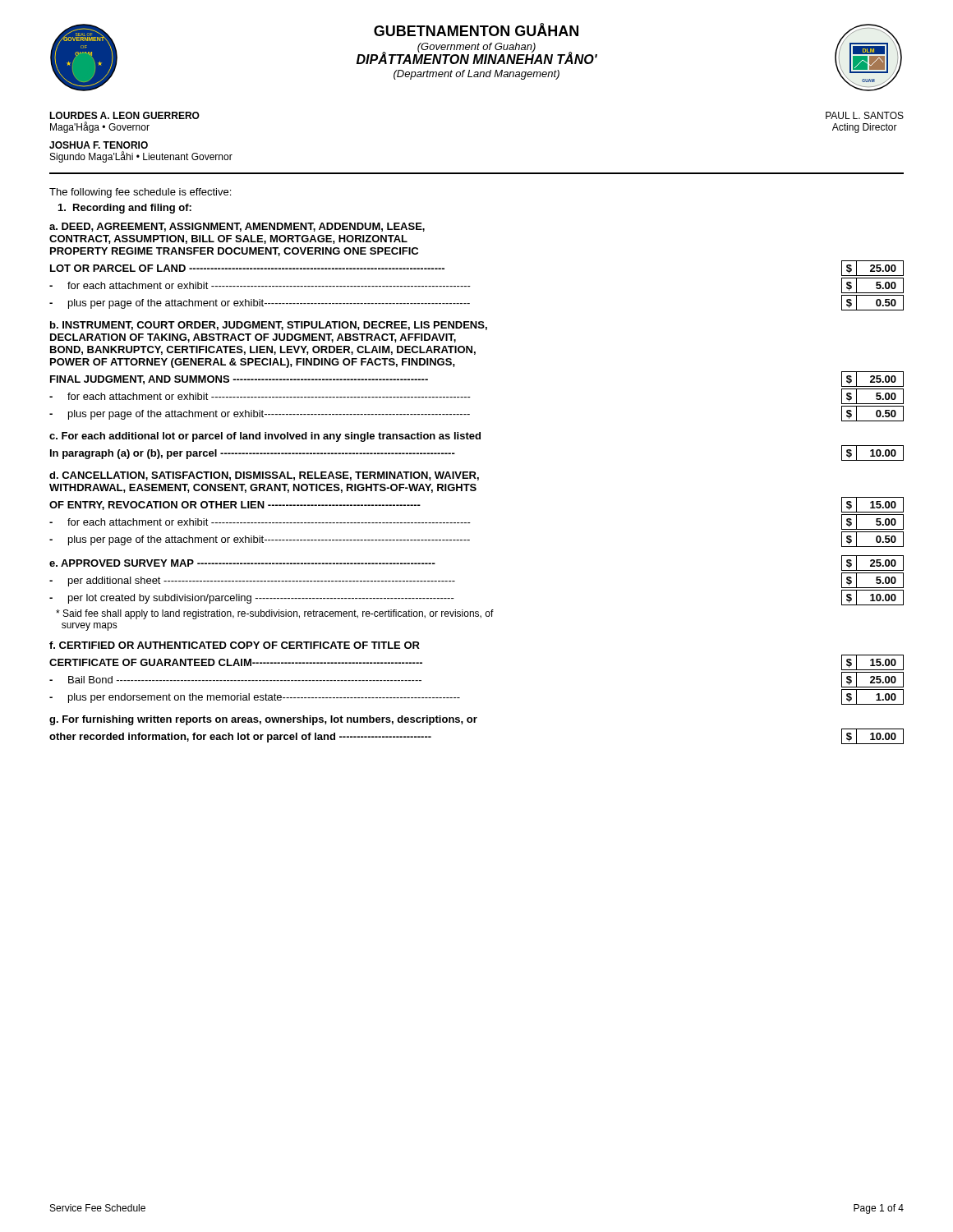Navigate to the text starting "d. CANCELLATION, SATISFACTION, DISMISSAL, RELEASE, TERMINATION, WAIVER,"
Viewport: 953px width, 1232px height.
tap(264, 481)
